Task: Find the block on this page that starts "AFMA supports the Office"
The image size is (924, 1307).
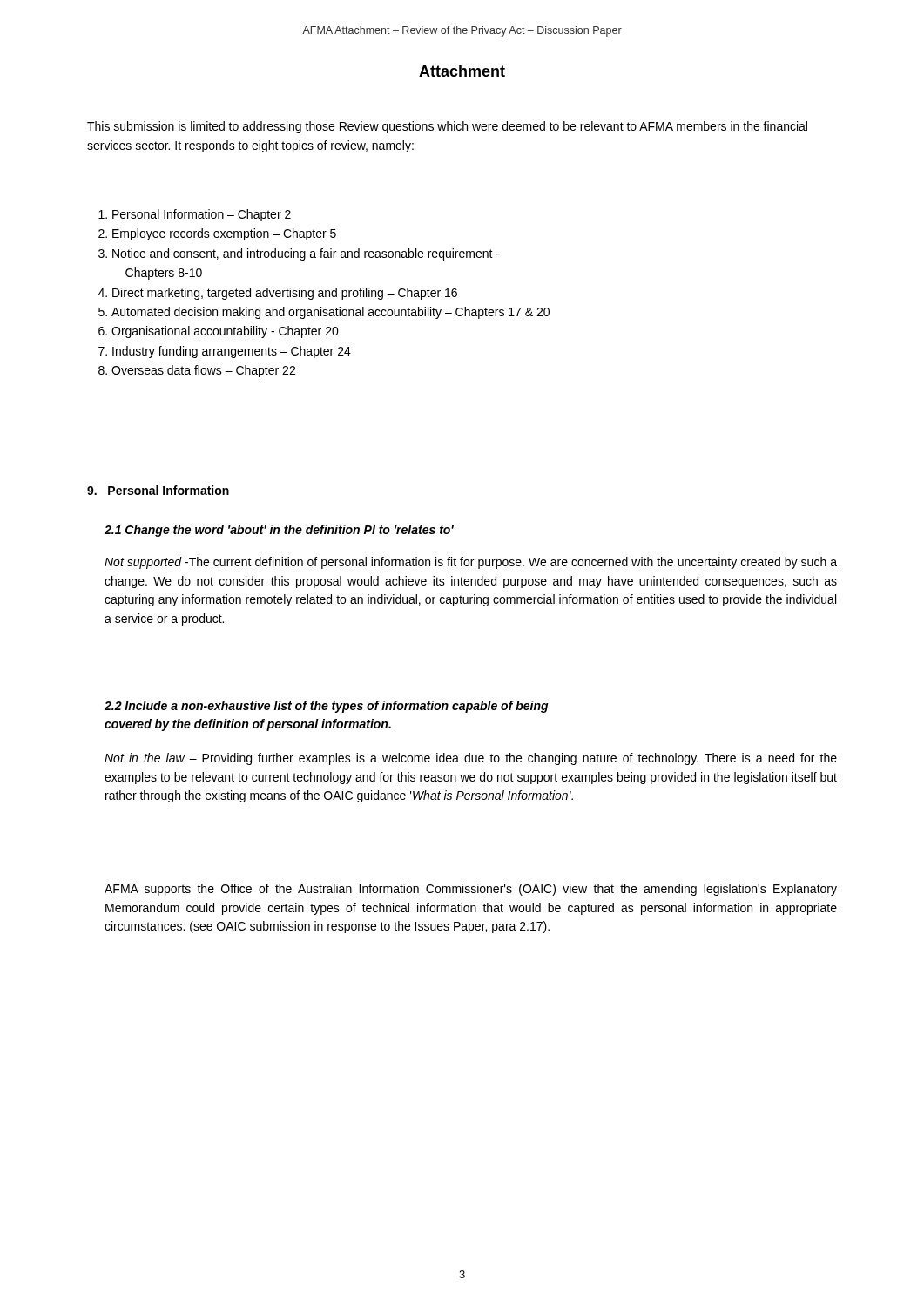Action: point(471,908)
